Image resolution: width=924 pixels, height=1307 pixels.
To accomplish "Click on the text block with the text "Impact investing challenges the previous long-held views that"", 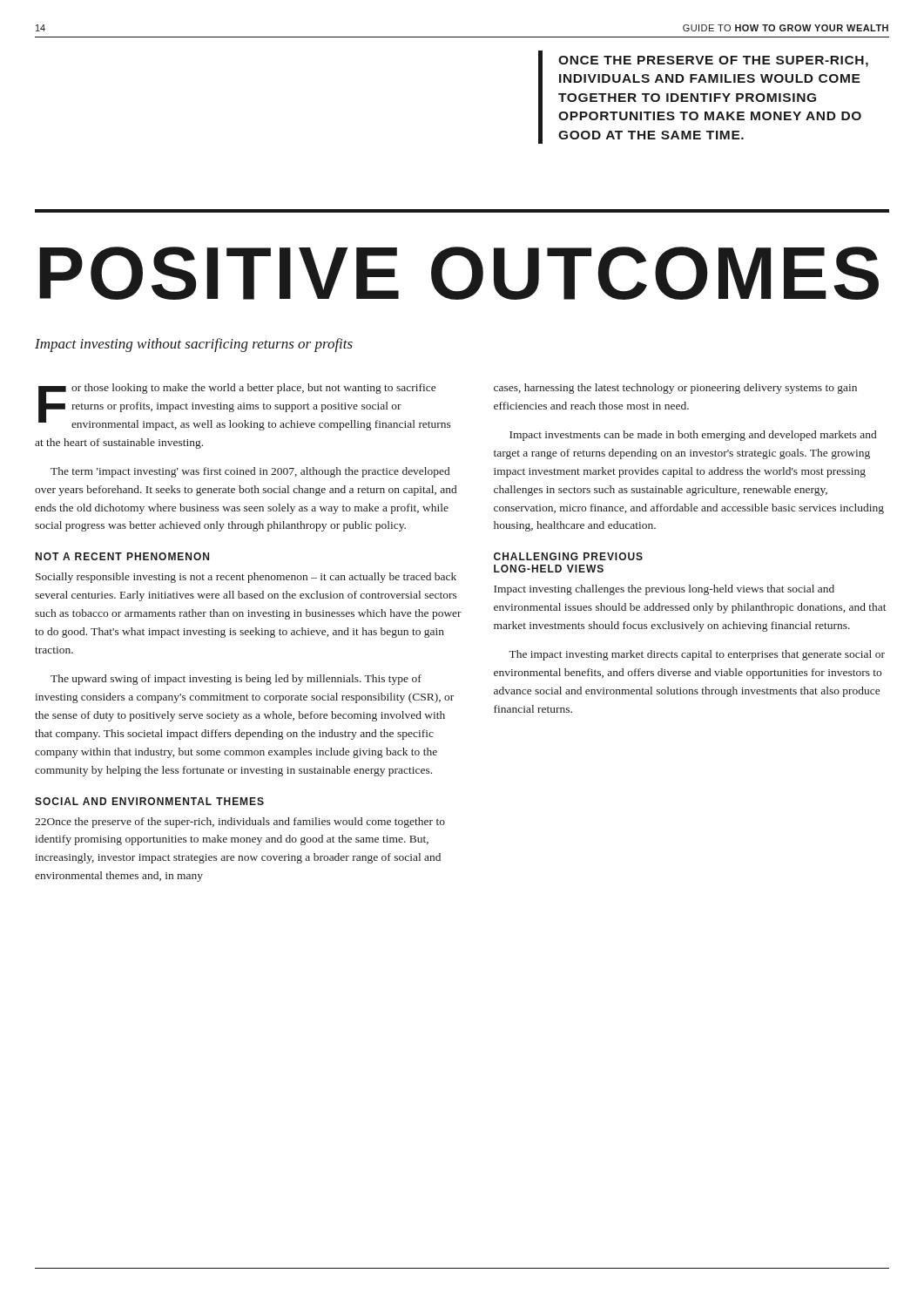I will pos(690,607).
